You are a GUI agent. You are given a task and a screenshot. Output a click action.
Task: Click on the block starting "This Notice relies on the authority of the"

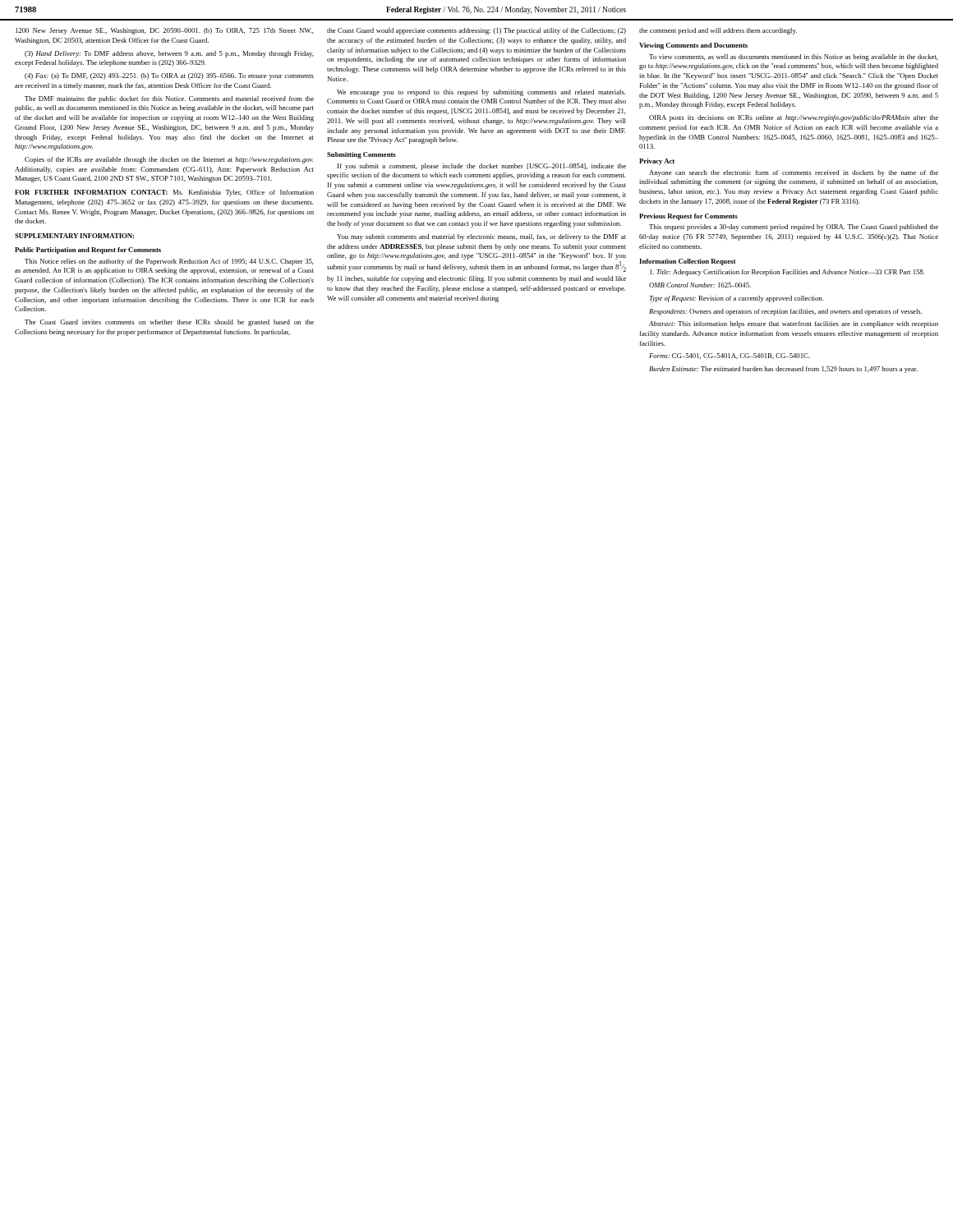[x=164, y=297]
